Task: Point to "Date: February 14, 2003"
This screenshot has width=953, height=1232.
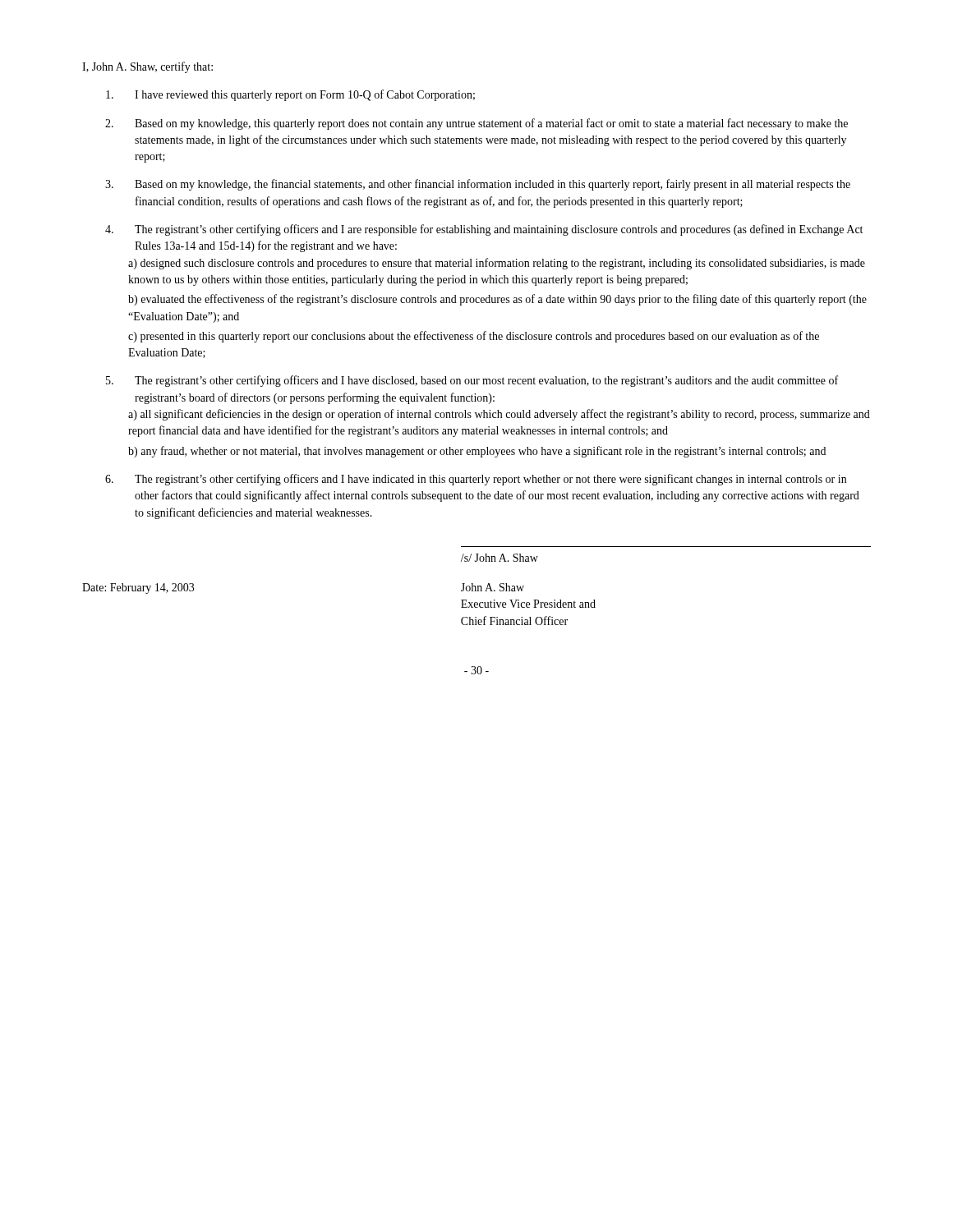Action: 138,588
